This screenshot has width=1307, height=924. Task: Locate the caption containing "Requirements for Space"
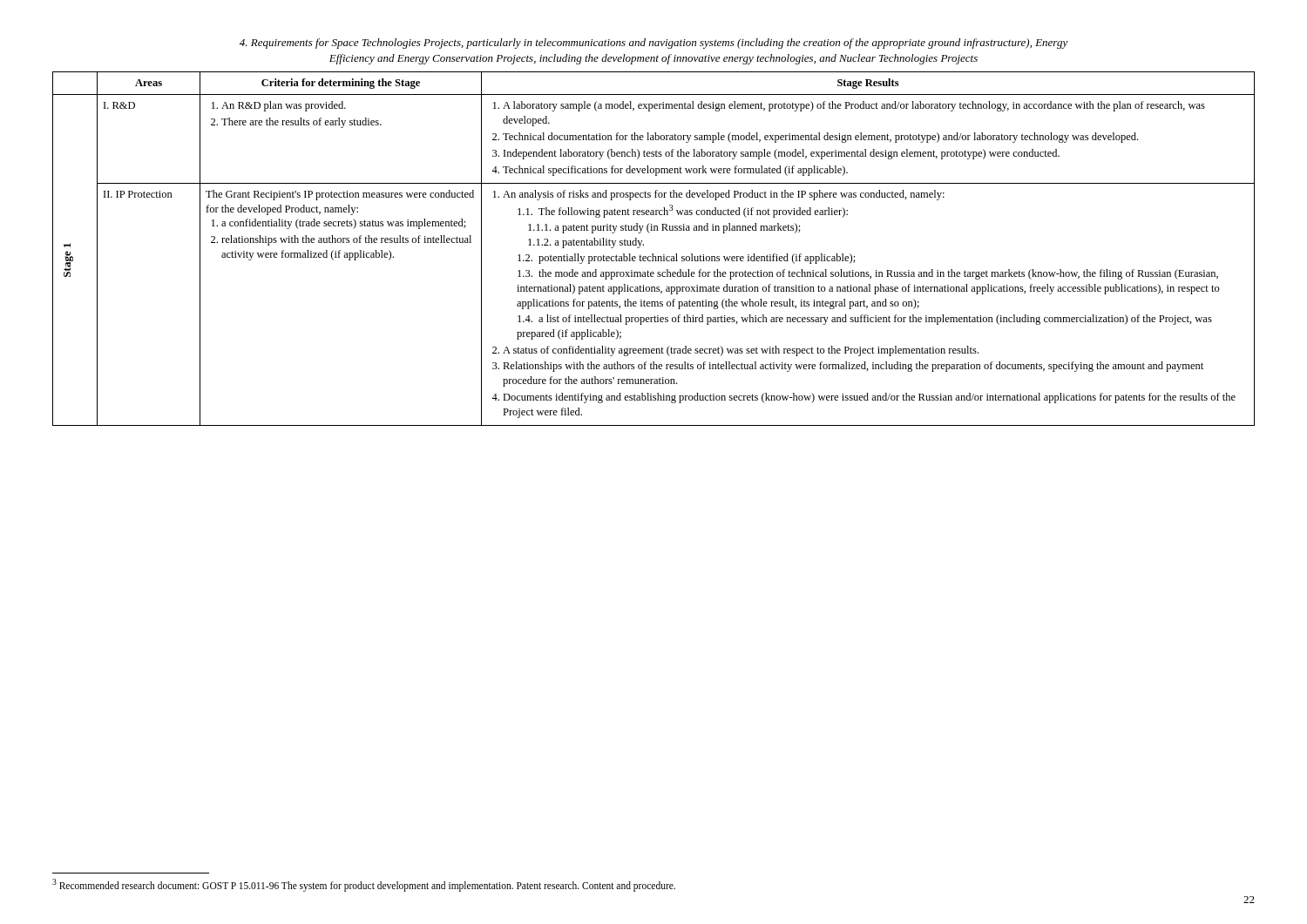tap(654, 50)
